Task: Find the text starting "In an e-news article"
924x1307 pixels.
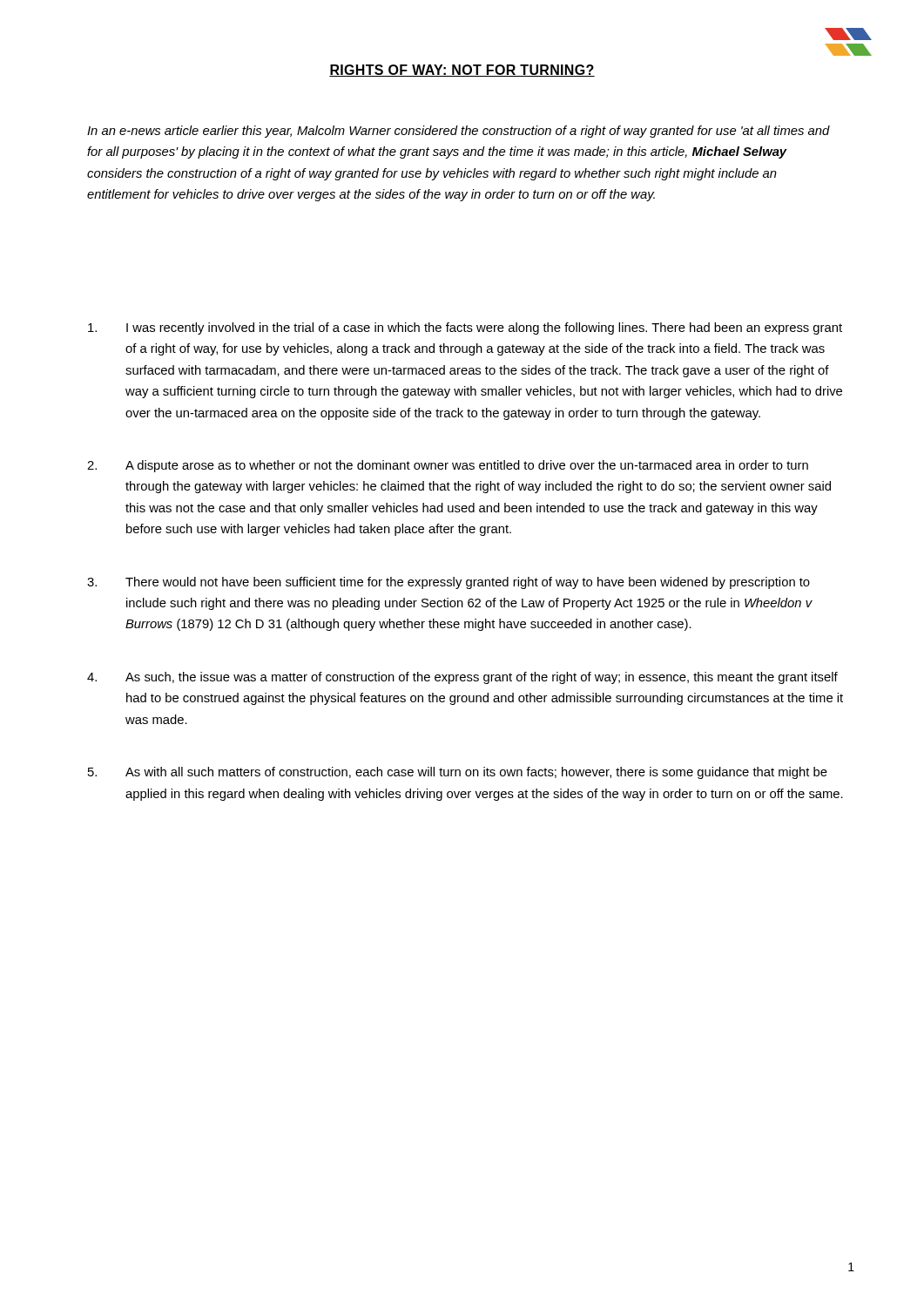Action: coord(462,163)
